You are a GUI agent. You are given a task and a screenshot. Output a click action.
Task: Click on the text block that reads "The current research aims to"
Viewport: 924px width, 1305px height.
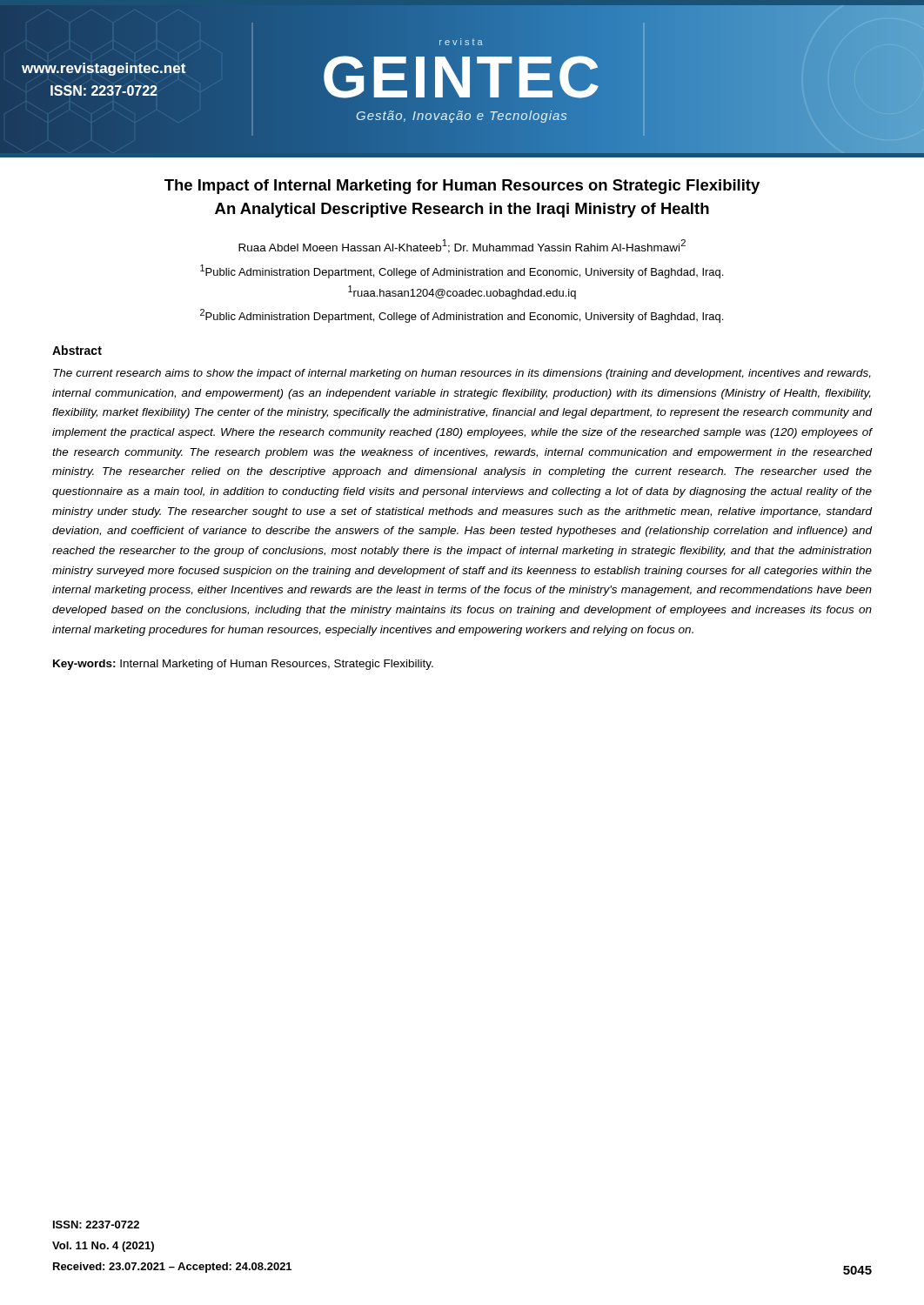coord(462,501)
